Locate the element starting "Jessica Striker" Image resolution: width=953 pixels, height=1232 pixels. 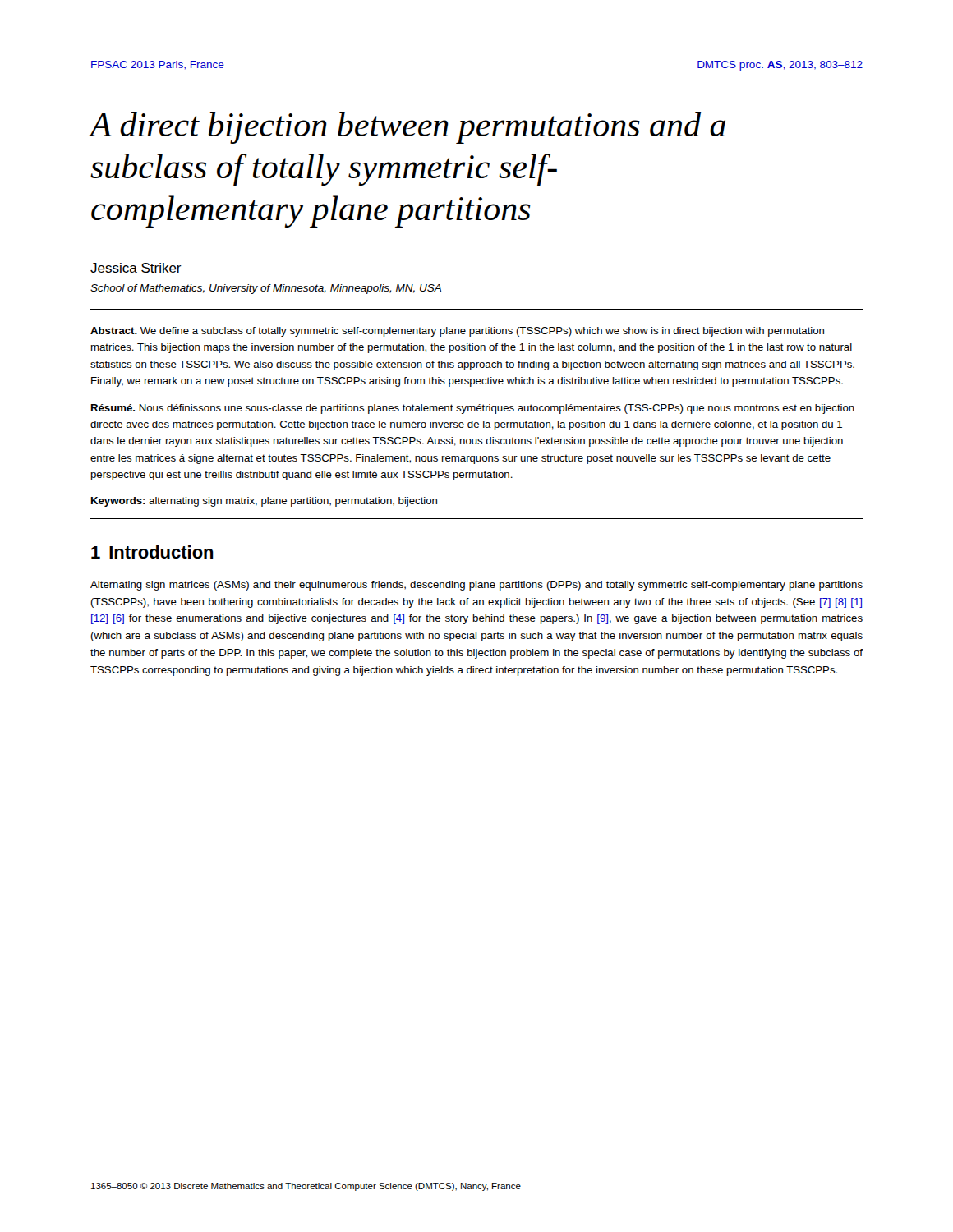point(136,268)
